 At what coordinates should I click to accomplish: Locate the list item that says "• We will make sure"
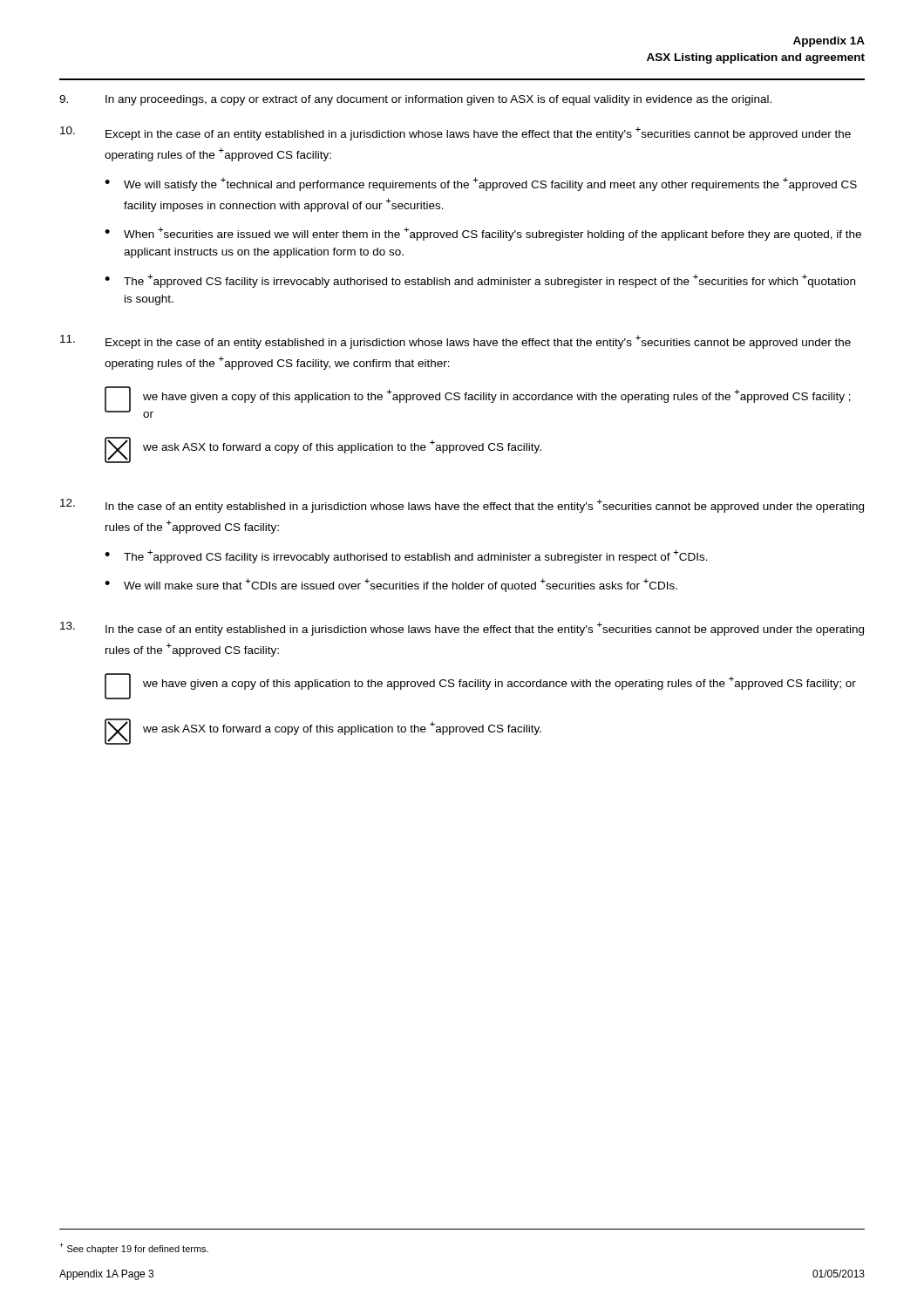click(391, 584)
